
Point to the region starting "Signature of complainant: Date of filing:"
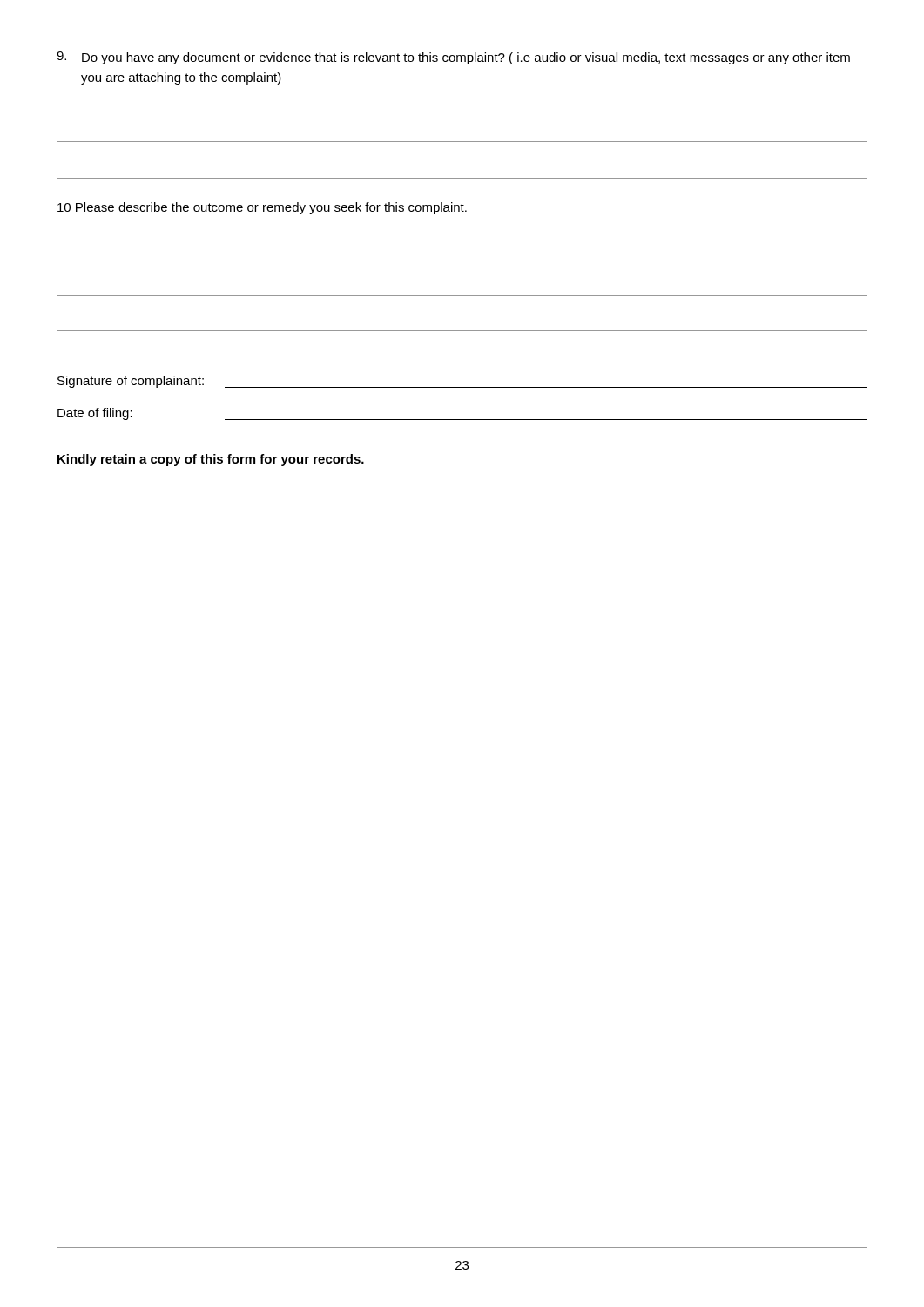tap(462, 393)
